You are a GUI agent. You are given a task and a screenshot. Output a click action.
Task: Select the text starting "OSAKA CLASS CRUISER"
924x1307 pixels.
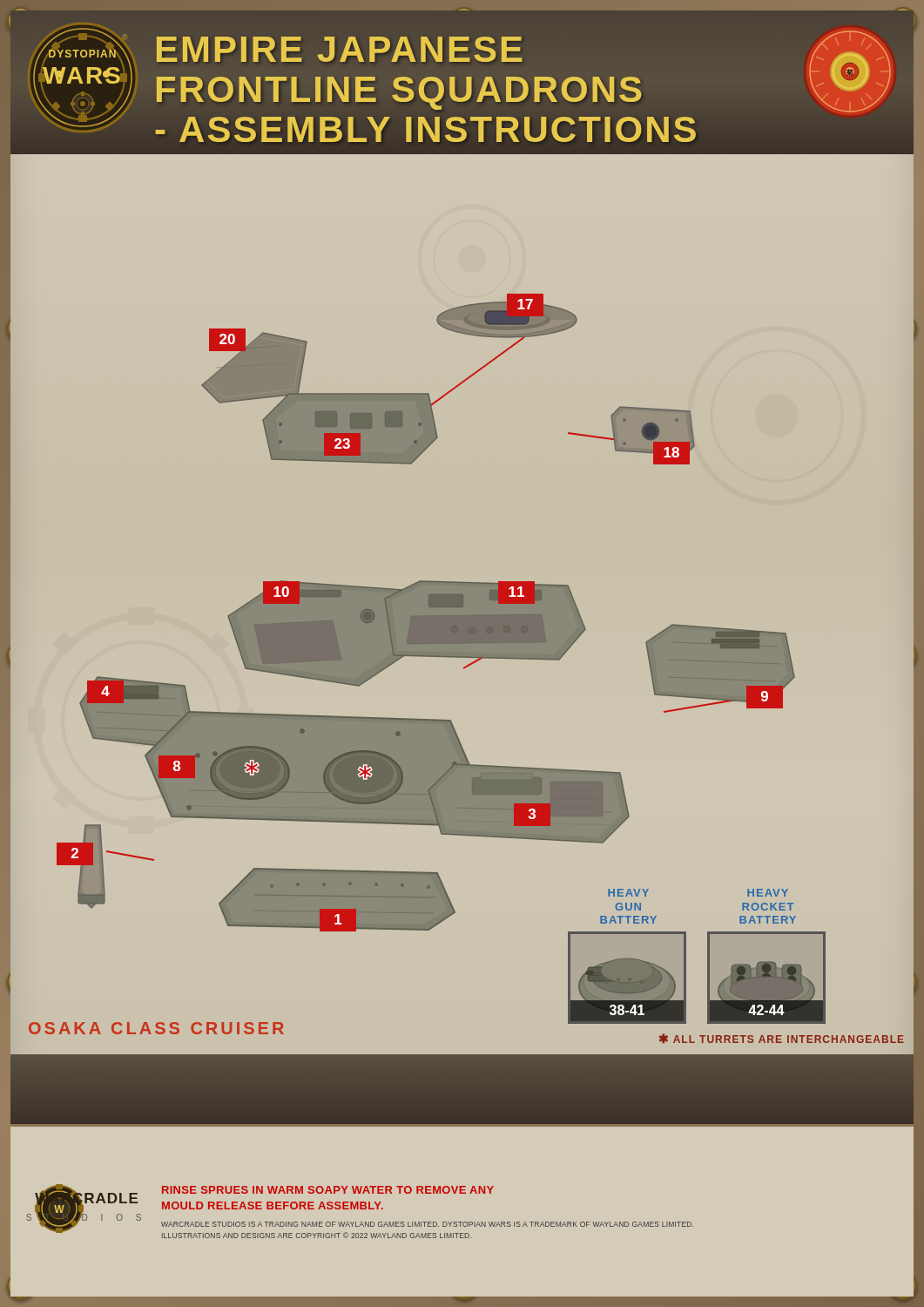(x=157, y=1028)
